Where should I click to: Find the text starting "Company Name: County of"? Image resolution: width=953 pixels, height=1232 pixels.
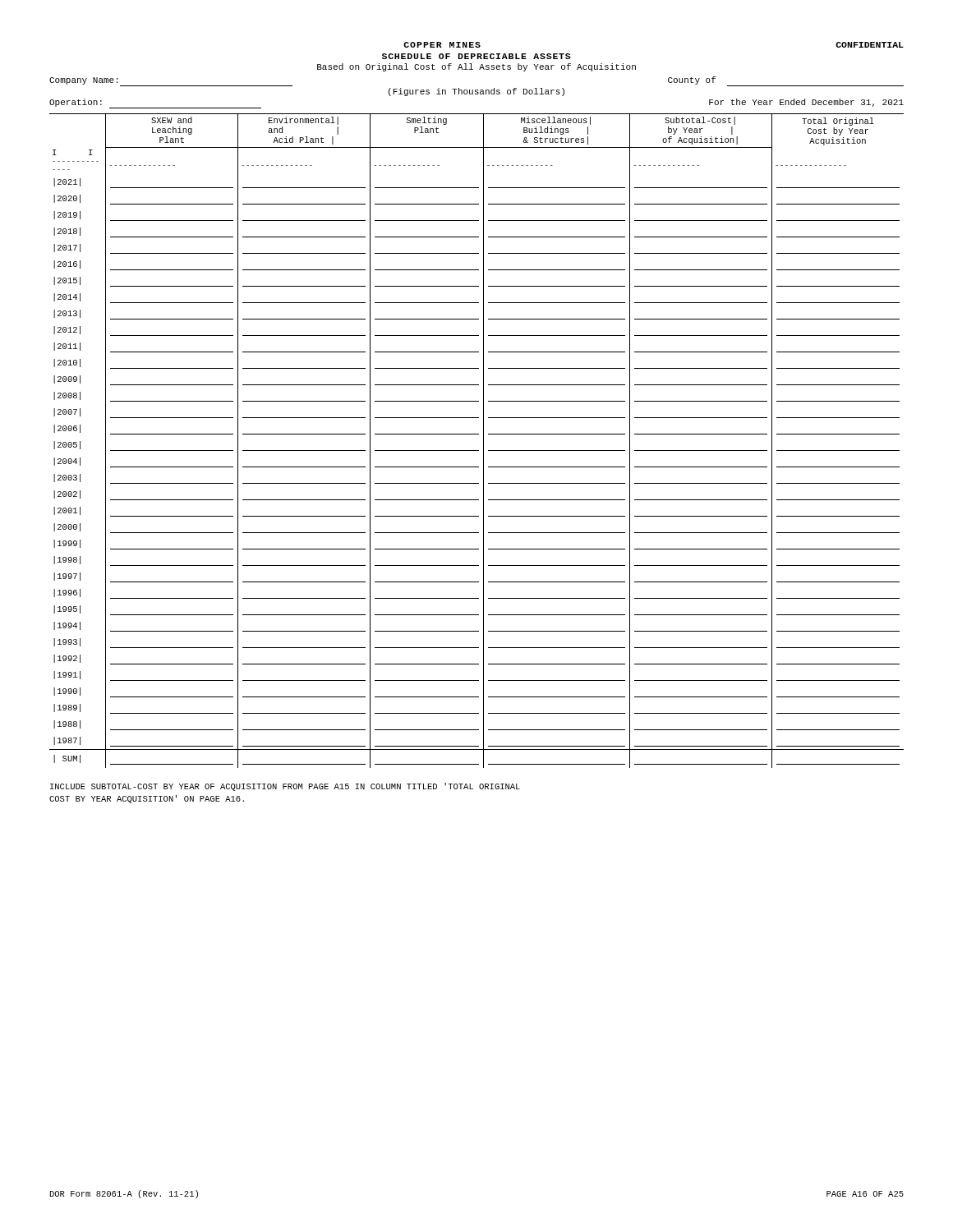(476, 81)
